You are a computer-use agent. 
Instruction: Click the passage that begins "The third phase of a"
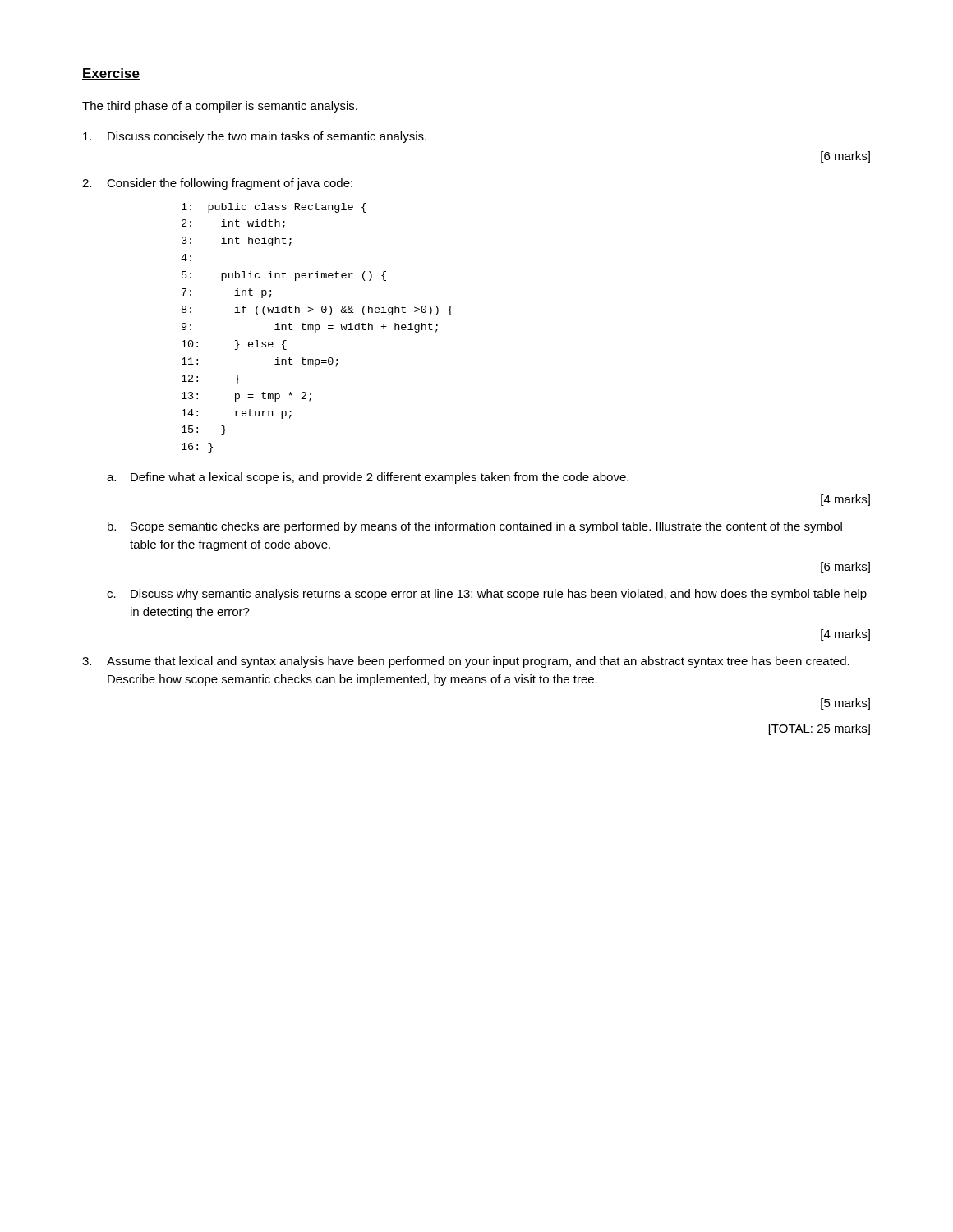[x=220, y=106]
